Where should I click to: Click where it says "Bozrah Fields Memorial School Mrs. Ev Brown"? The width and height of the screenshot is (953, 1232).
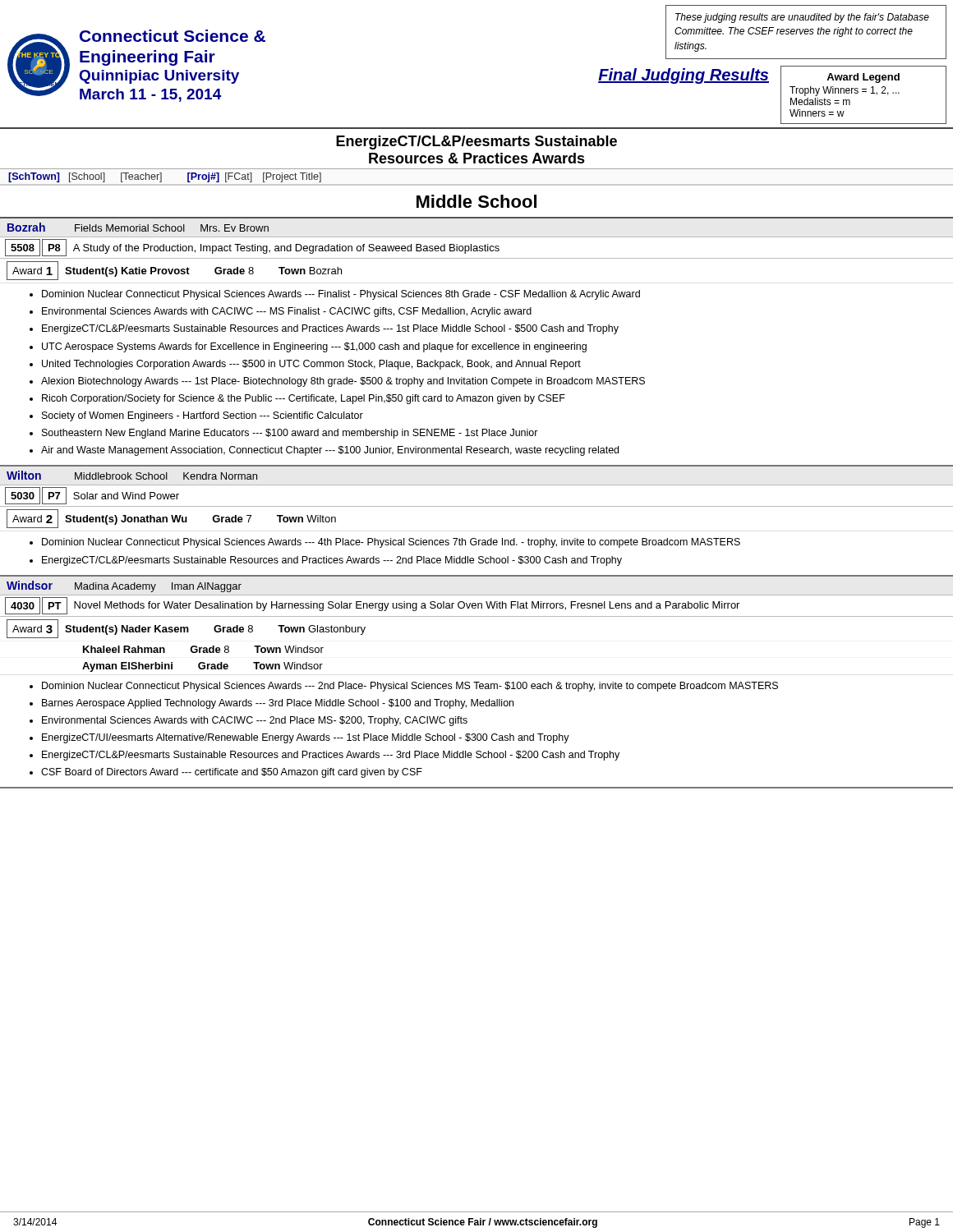click(x=138, y=228)
